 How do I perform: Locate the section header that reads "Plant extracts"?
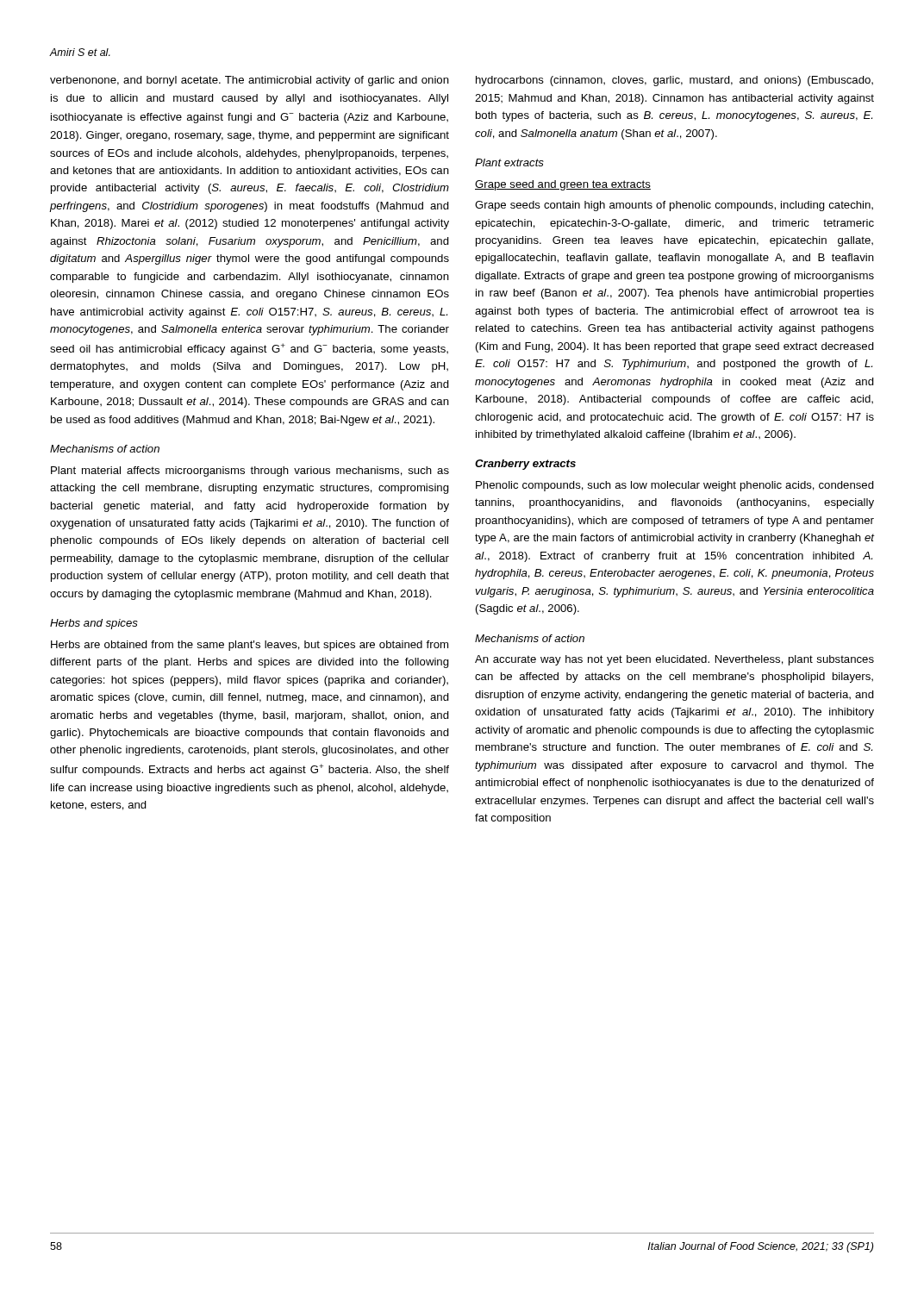(509, 163)
